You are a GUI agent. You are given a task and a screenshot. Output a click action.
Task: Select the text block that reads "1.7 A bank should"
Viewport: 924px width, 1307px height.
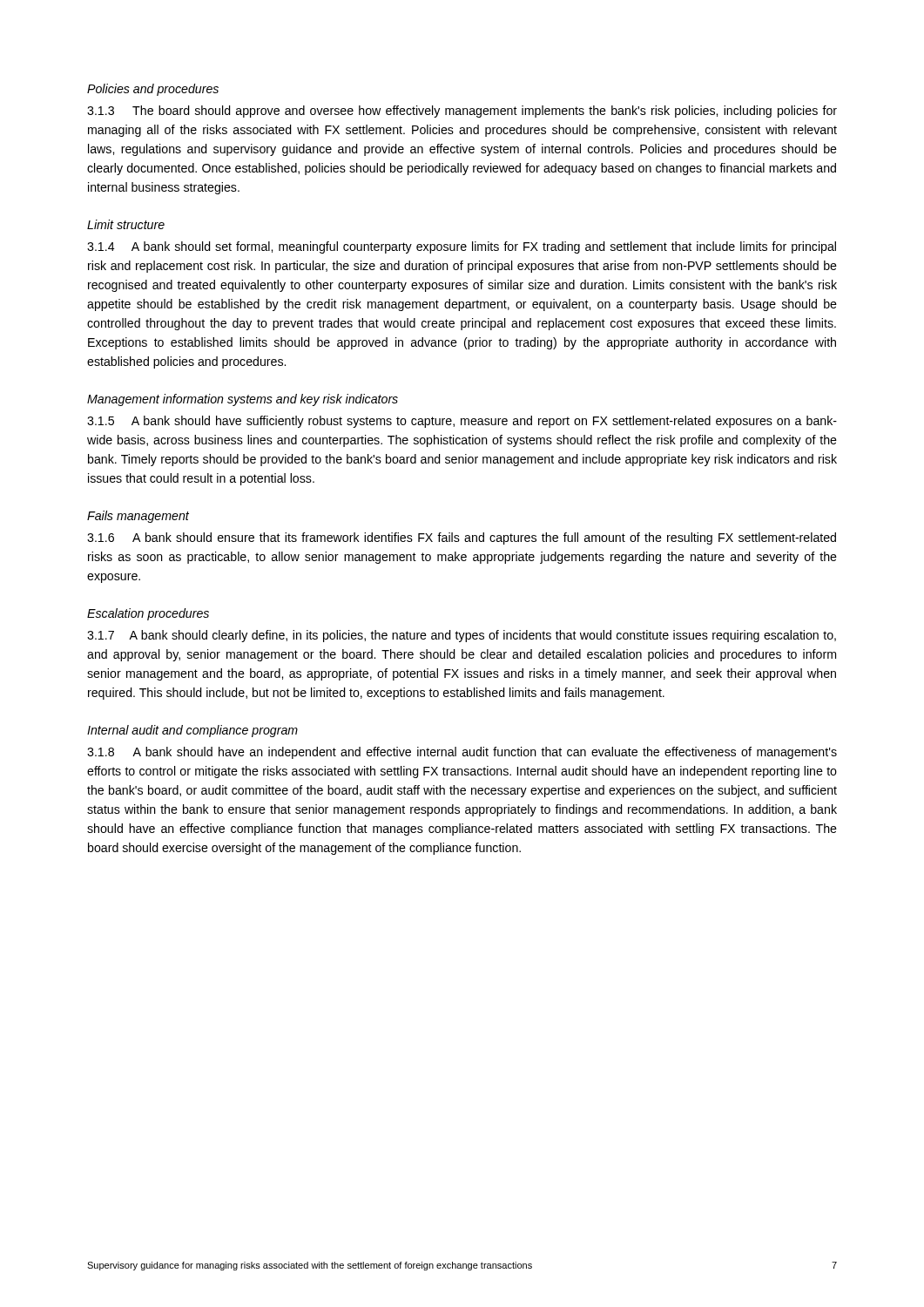point(462,664)
